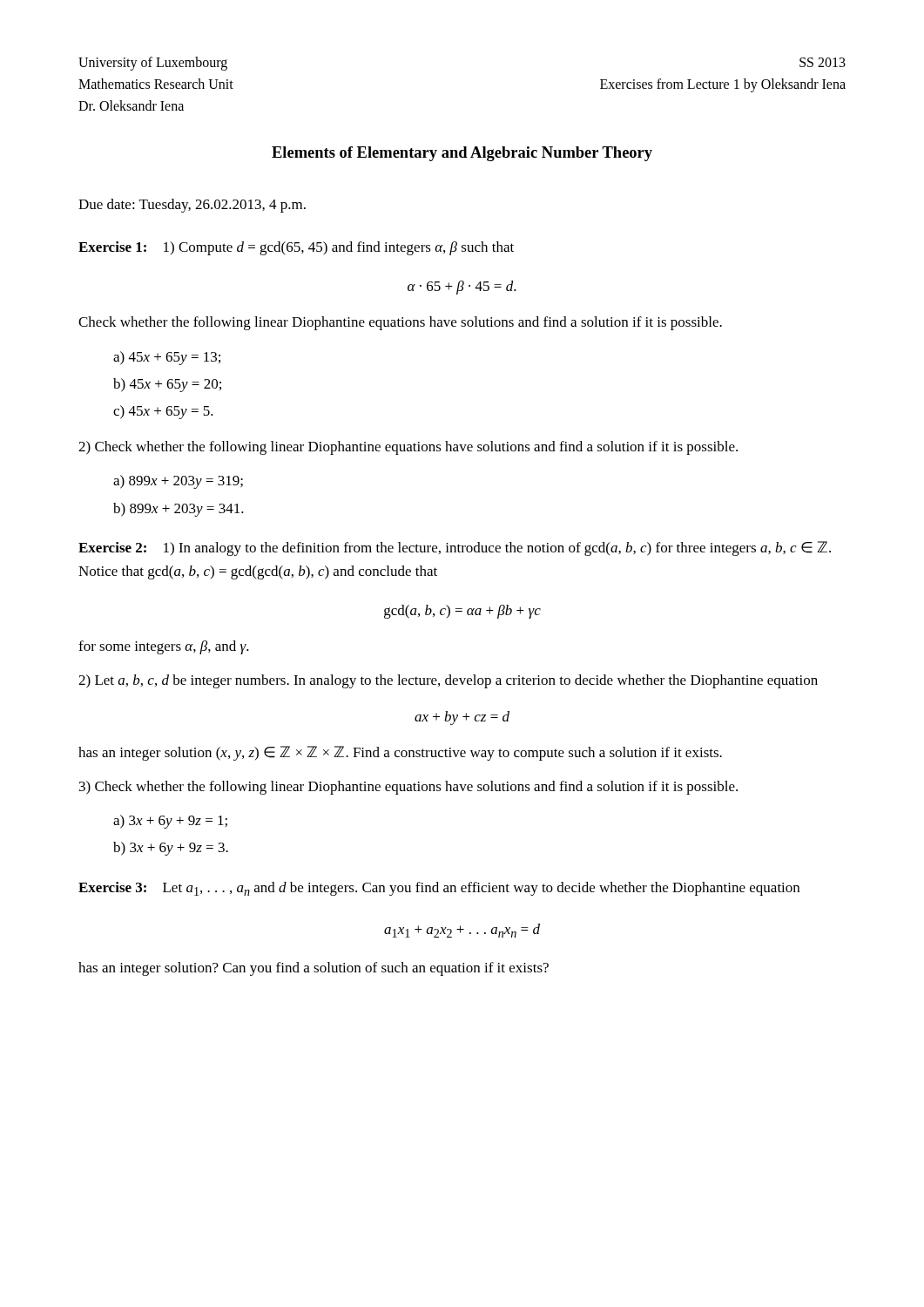Where is the passage that starts "a) 45x +"?
This screenshot has width=924, height=1307.
[x=167, y=358]
